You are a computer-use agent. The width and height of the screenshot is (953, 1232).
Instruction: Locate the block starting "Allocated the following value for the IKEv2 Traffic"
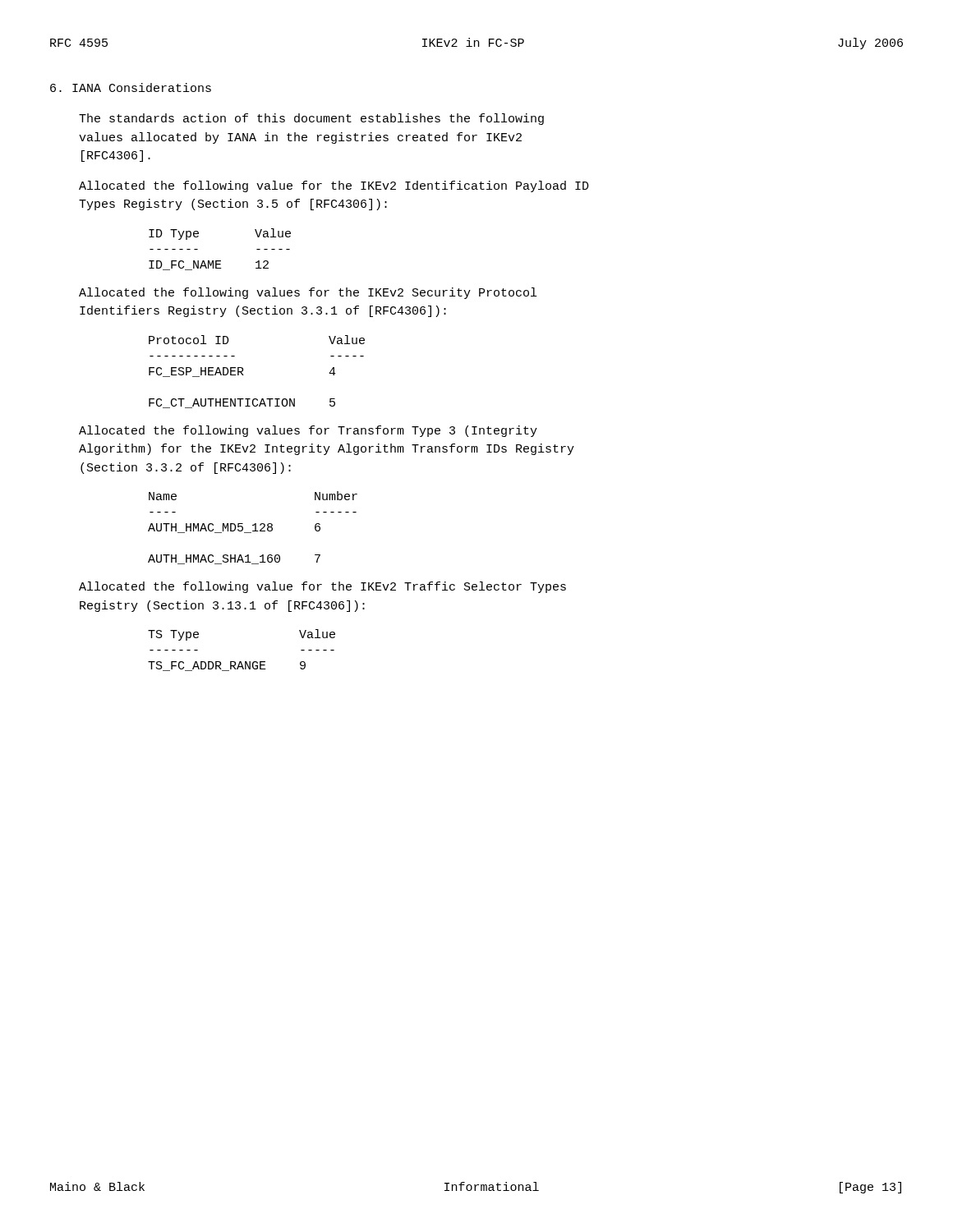(x=323, y=597)
